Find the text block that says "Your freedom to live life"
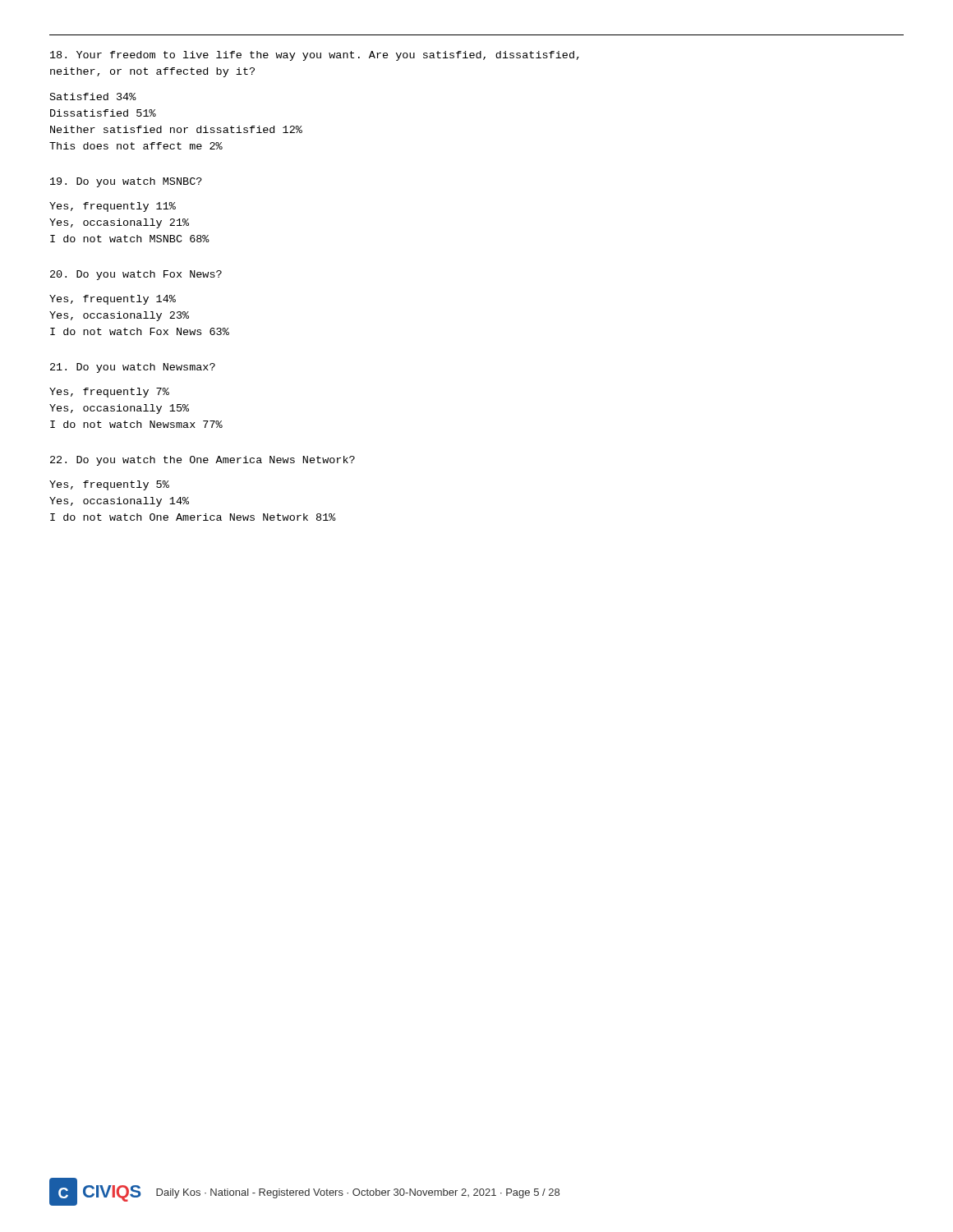 (x=315, y=64)
